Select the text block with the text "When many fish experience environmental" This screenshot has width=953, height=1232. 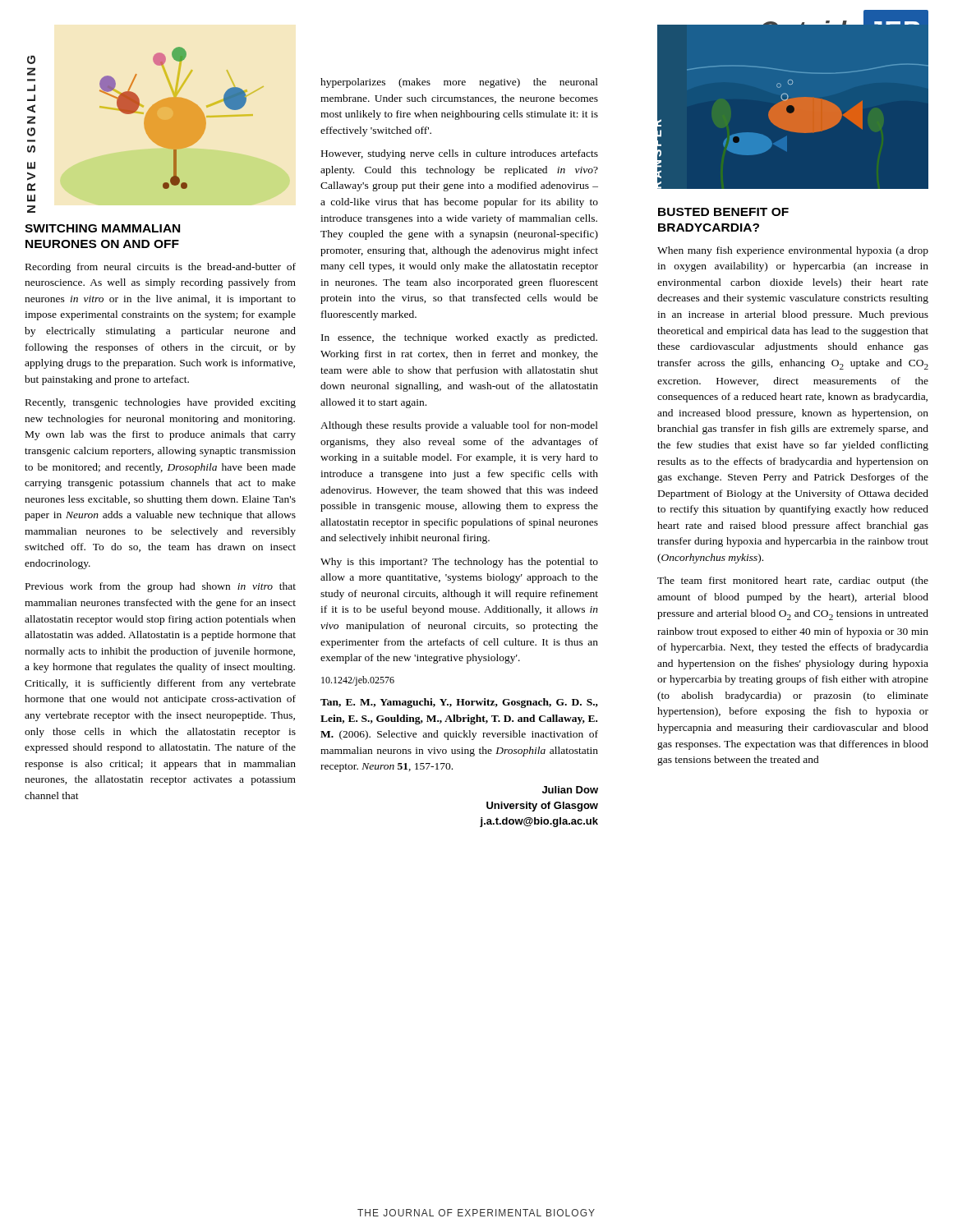[x=793, y=404]
